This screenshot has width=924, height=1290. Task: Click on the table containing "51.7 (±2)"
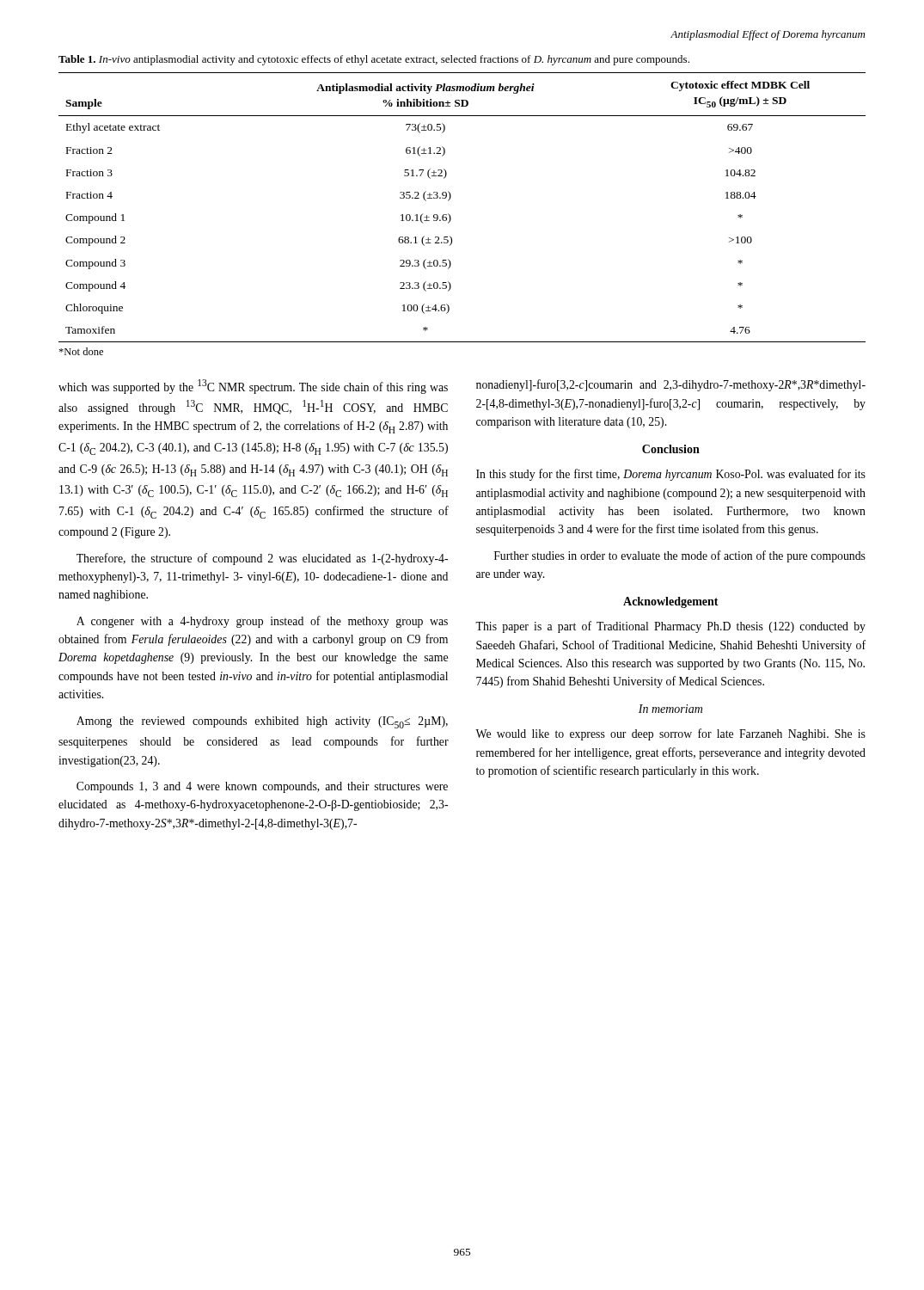click(462, 207)
